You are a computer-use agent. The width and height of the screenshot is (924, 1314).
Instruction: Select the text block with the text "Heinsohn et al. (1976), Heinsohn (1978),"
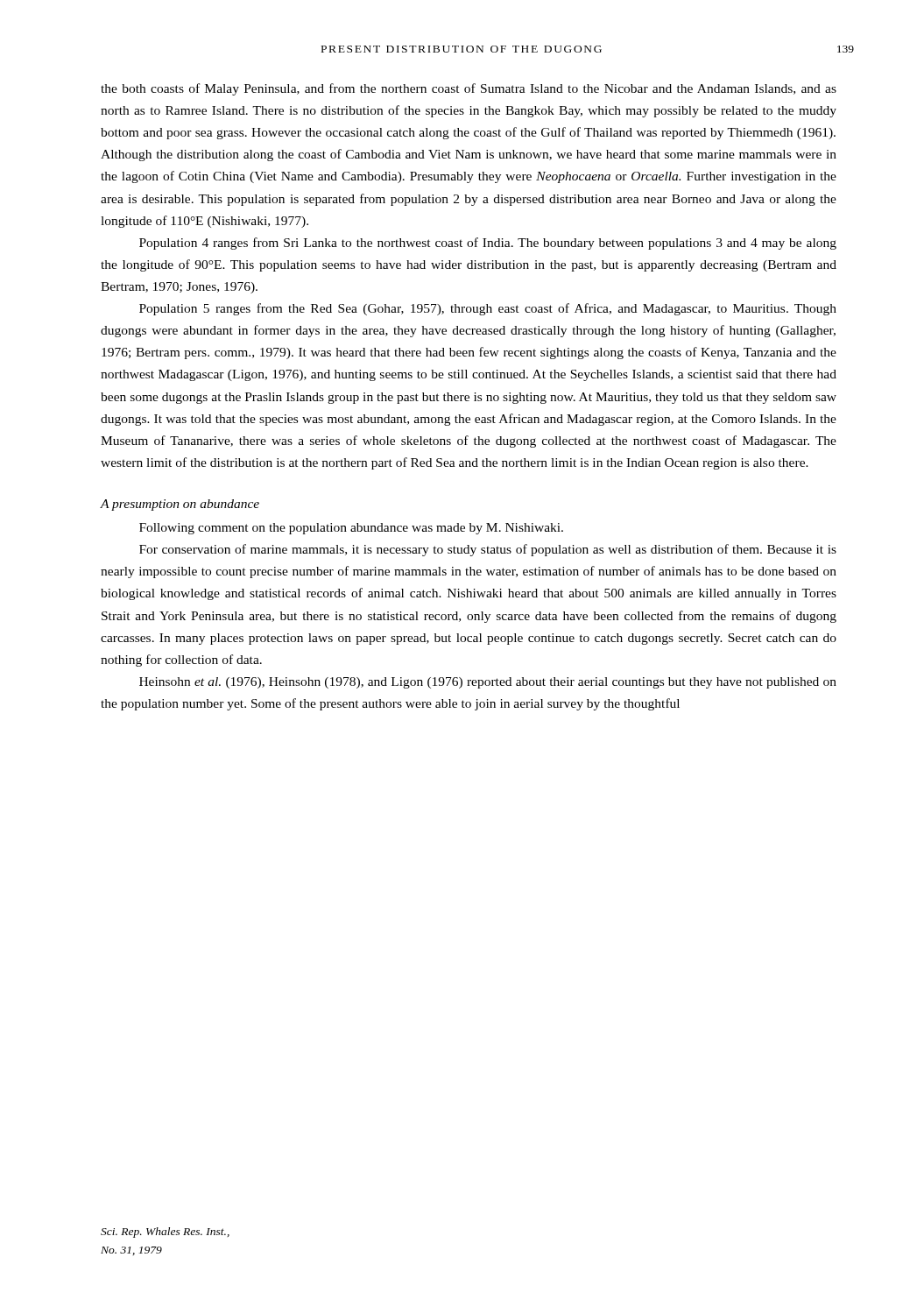(469, 692)
